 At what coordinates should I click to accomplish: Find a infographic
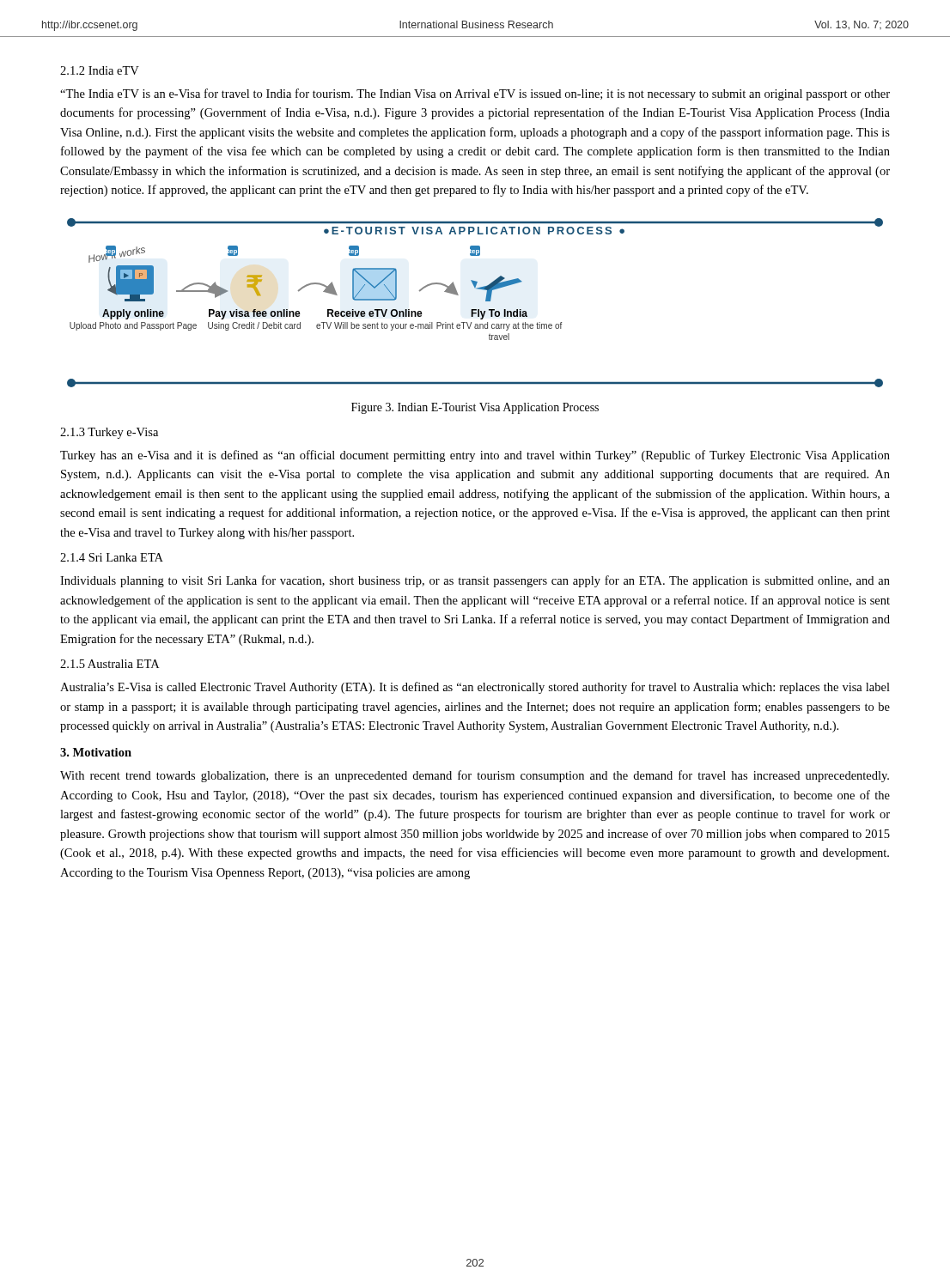click(475, 306)
